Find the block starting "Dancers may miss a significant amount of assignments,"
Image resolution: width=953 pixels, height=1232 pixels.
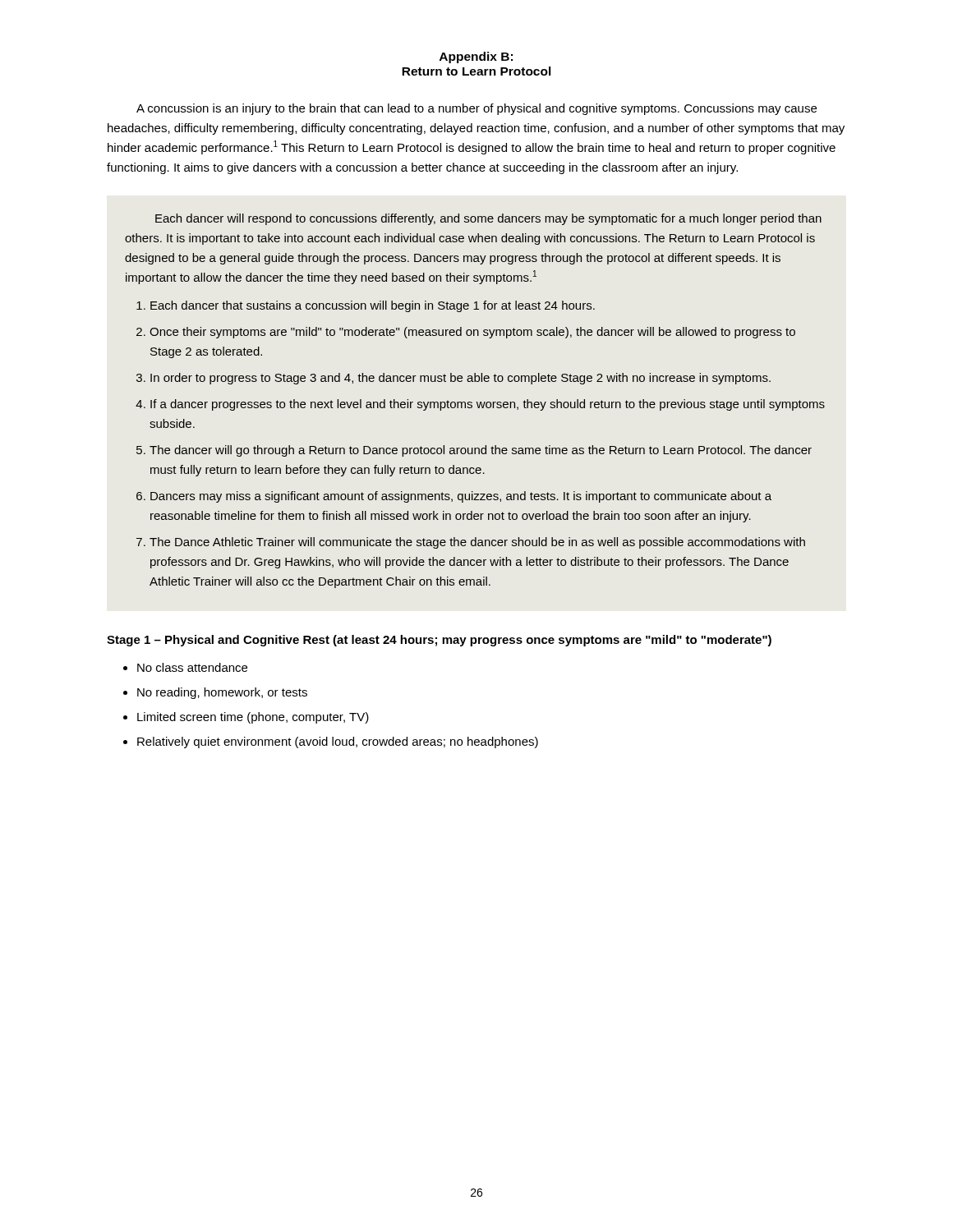click(460, 506)
